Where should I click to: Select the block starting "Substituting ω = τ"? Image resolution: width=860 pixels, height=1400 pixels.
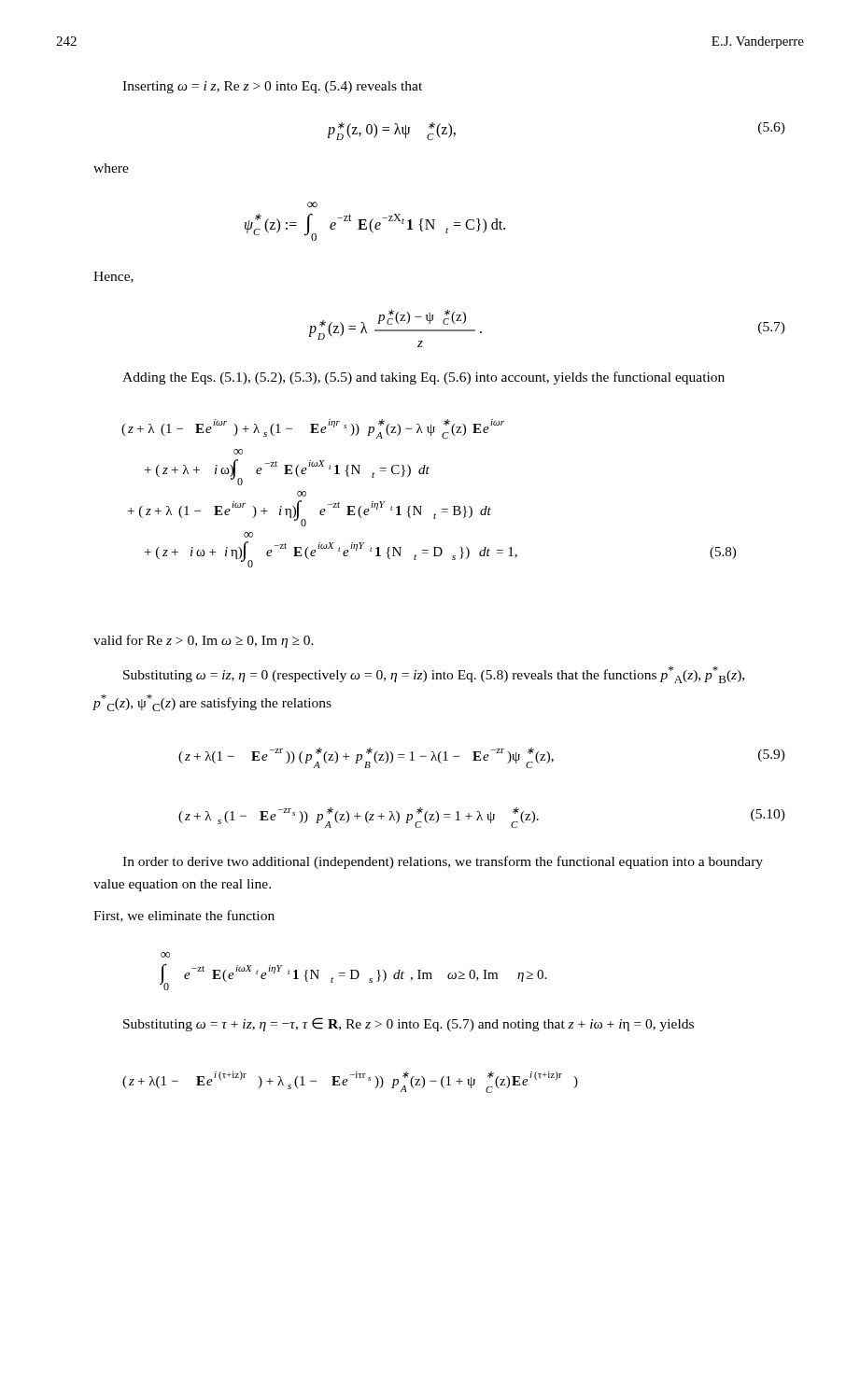point(439,1024)
